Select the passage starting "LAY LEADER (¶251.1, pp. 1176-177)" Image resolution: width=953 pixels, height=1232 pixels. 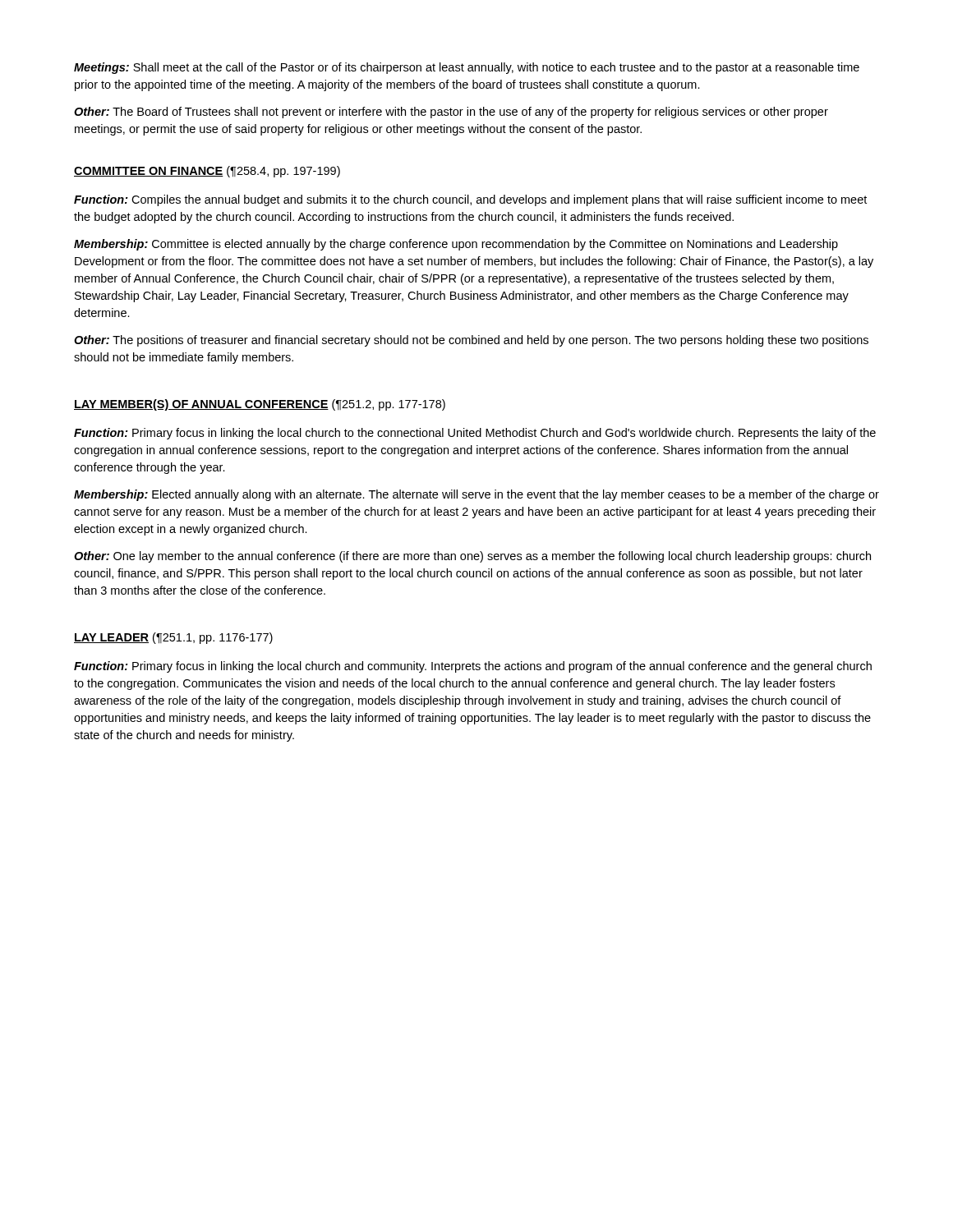click(173, 638)
